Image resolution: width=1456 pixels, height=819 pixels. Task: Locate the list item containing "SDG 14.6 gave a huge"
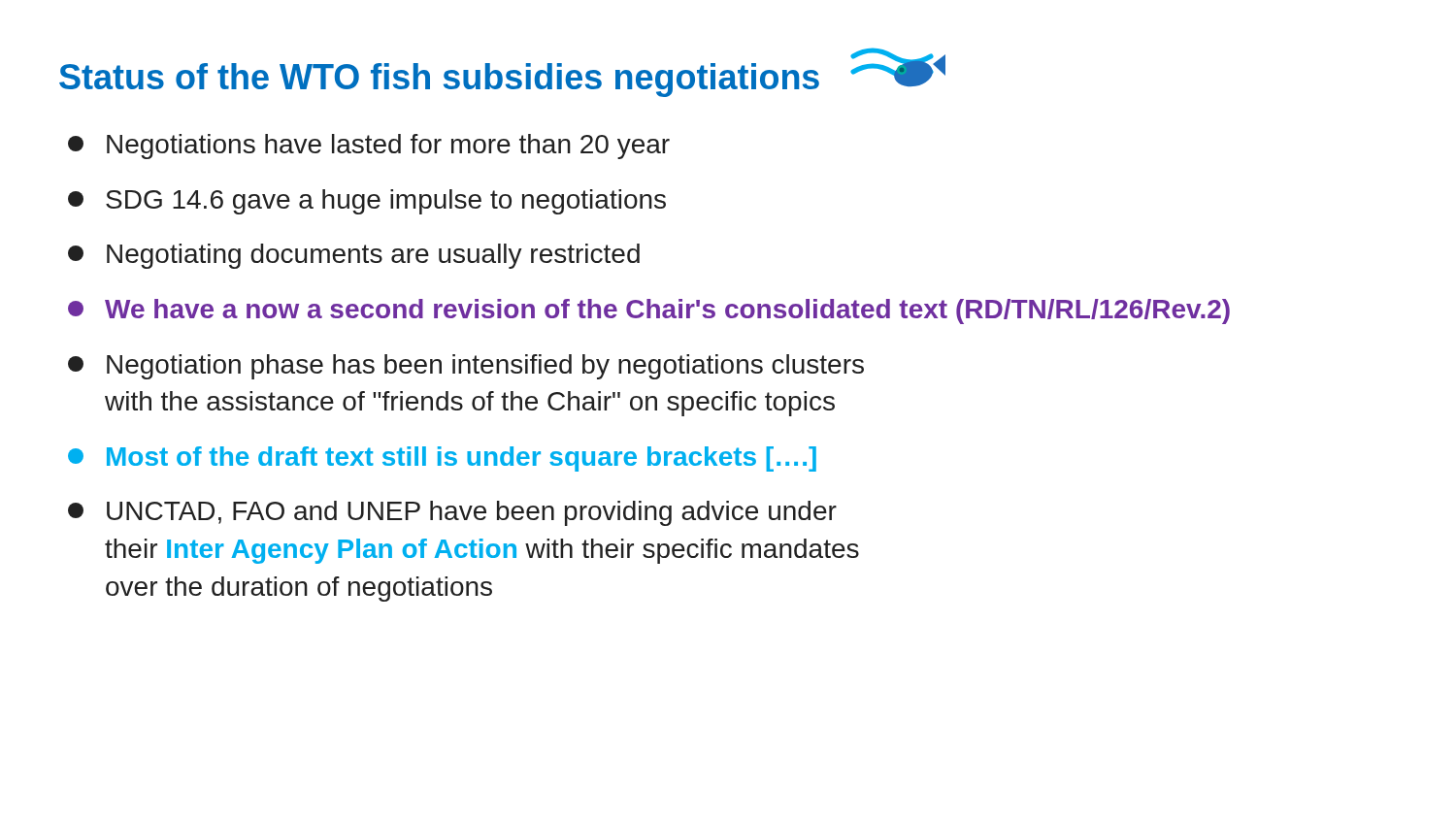coord(367,202)
